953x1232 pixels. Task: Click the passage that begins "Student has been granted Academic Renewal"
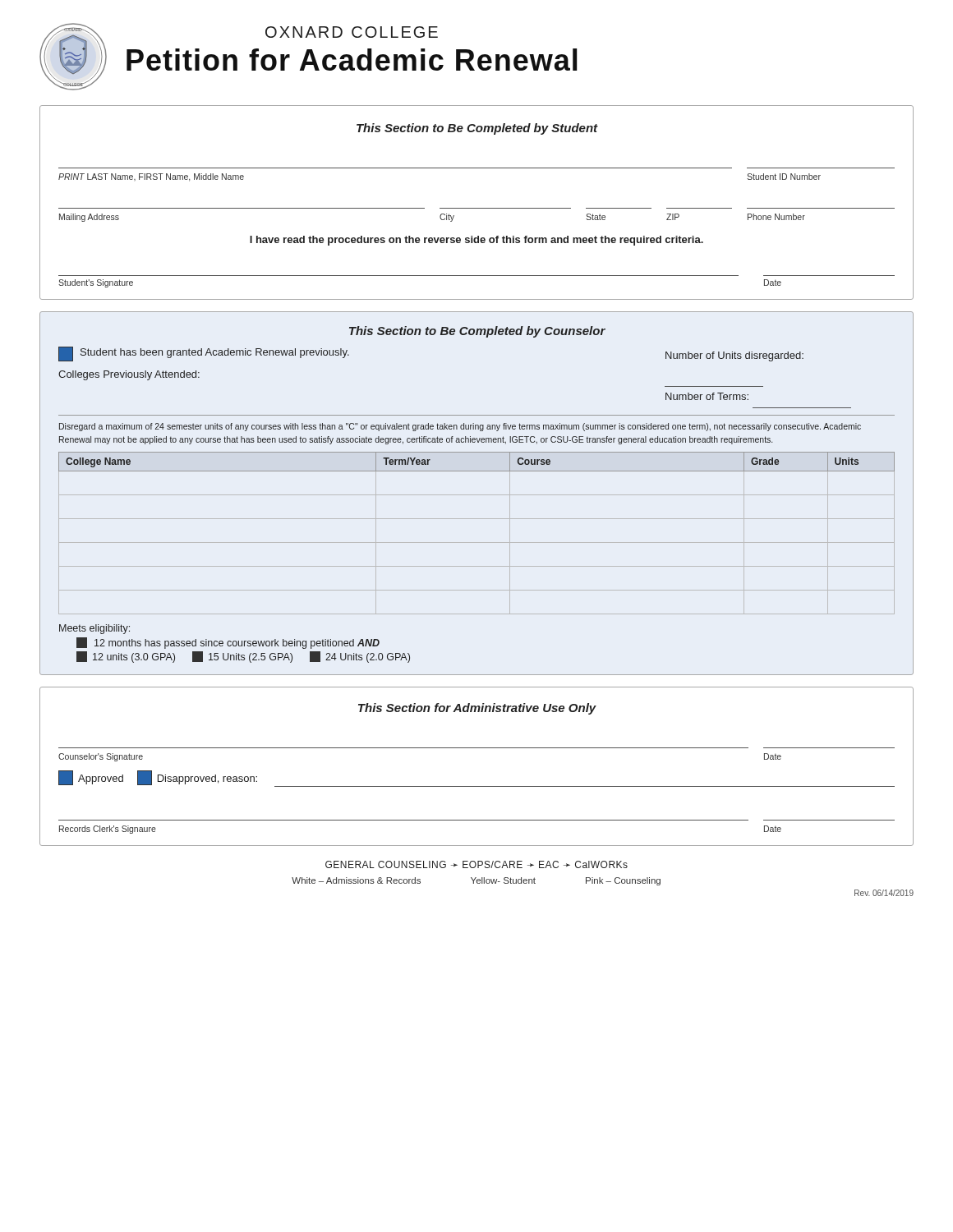click(215, 352)
